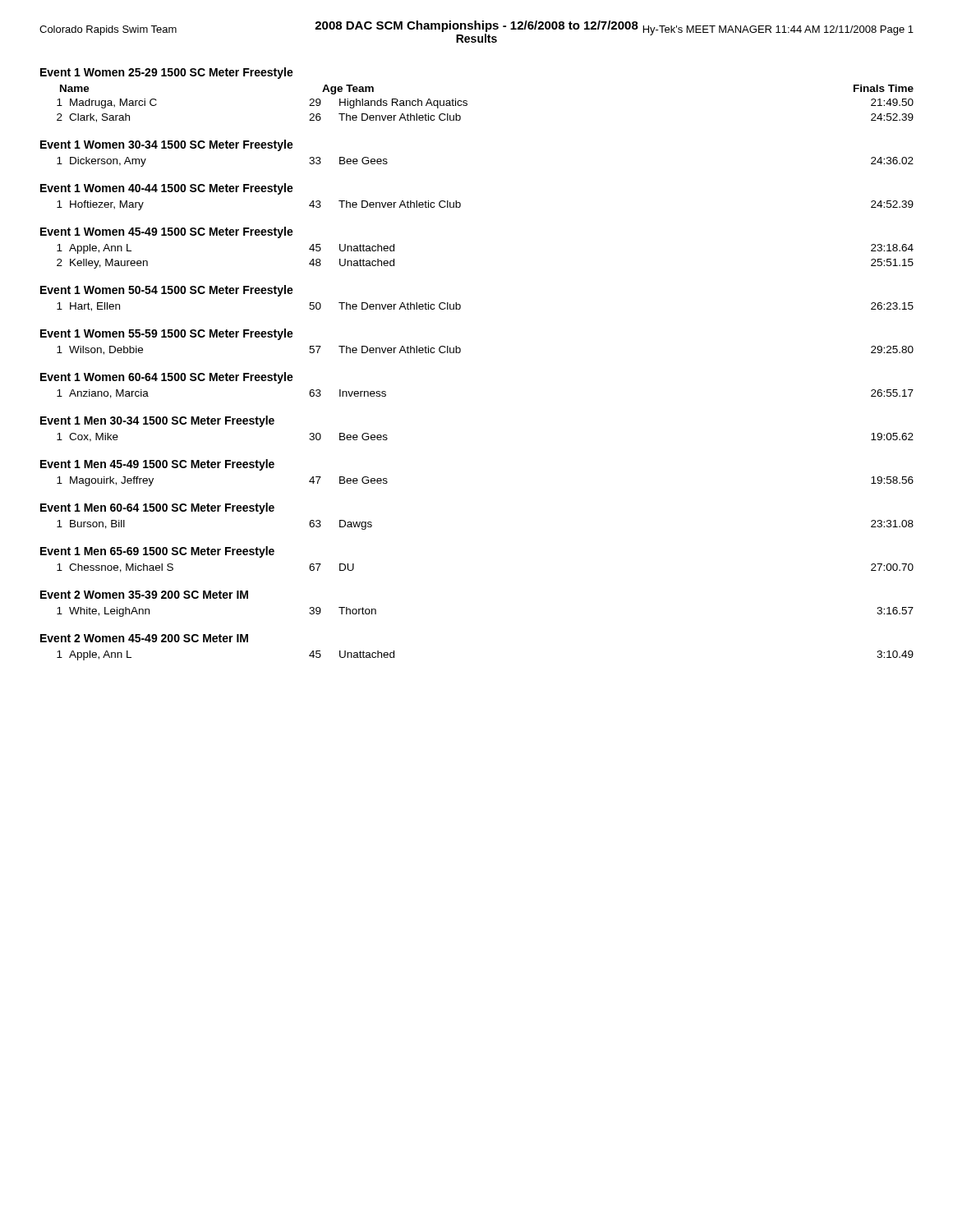This screenshot has width=953, height=1232.
Task: Locate the table with the text "1 Chessnoe, Michael S 67"
Action: (476, 567)
